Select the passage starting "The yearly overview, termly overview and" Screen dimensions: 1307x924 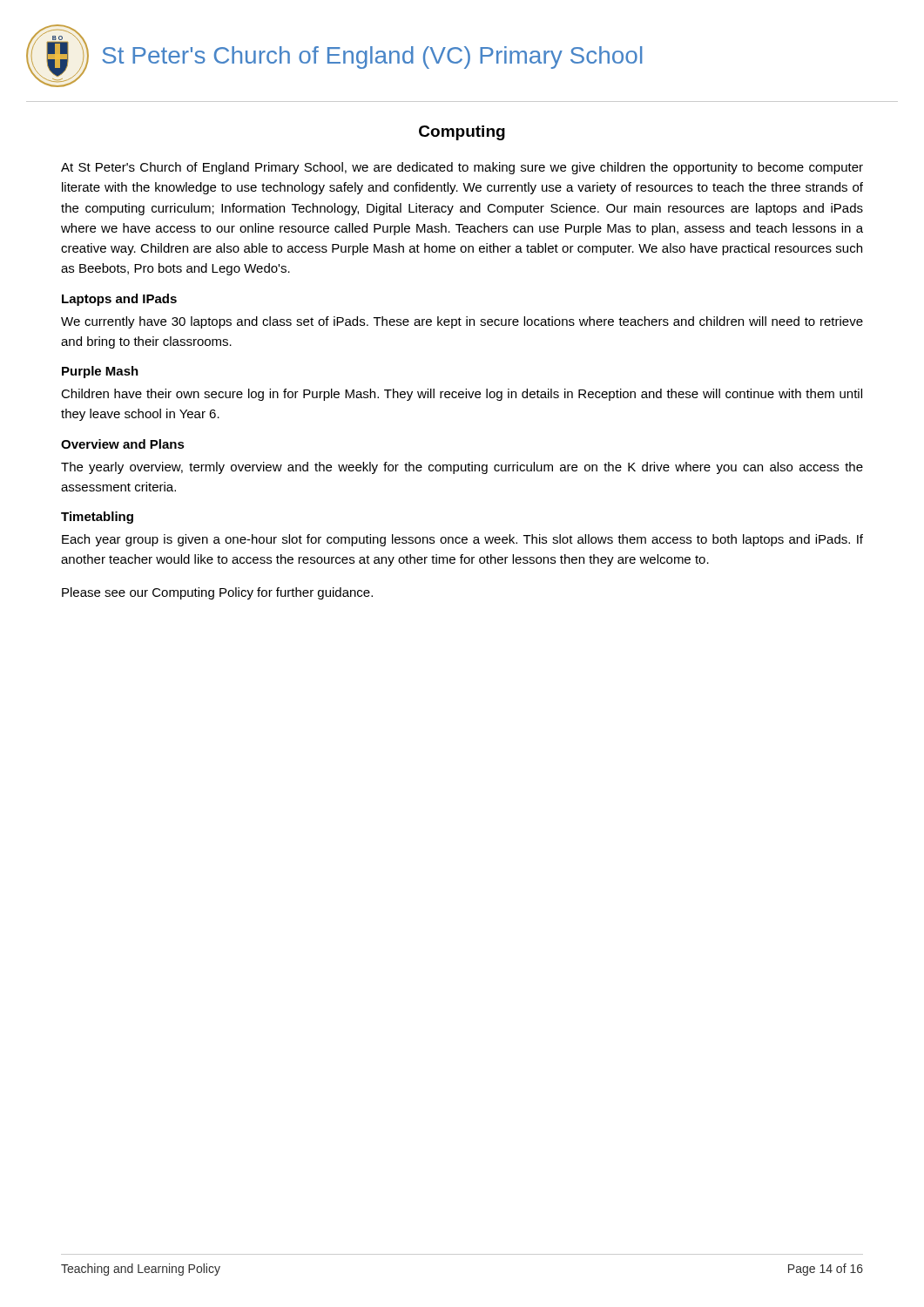(462, 476)
